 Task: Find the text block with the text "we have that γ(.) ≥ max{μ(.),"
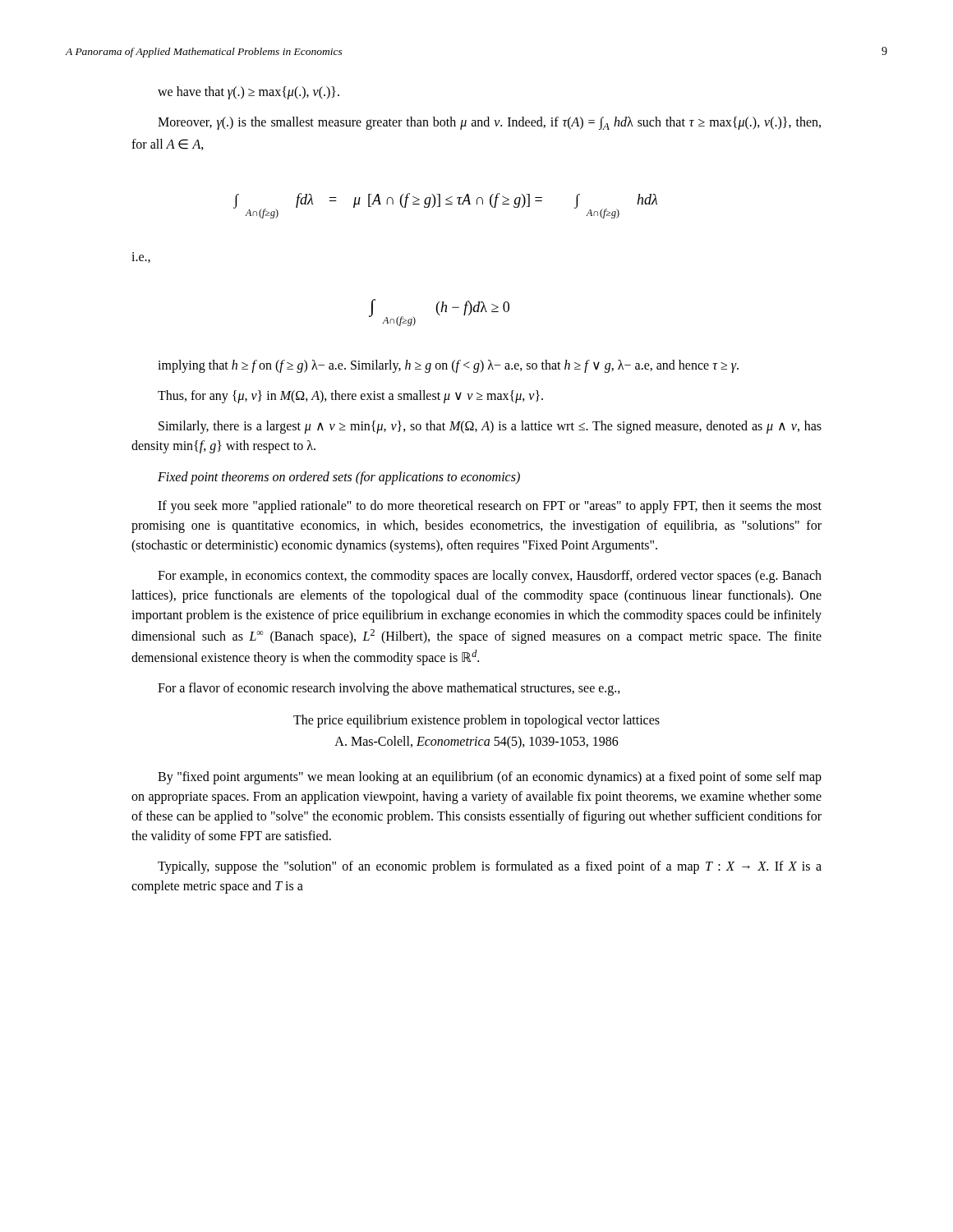tap(249, 92)
